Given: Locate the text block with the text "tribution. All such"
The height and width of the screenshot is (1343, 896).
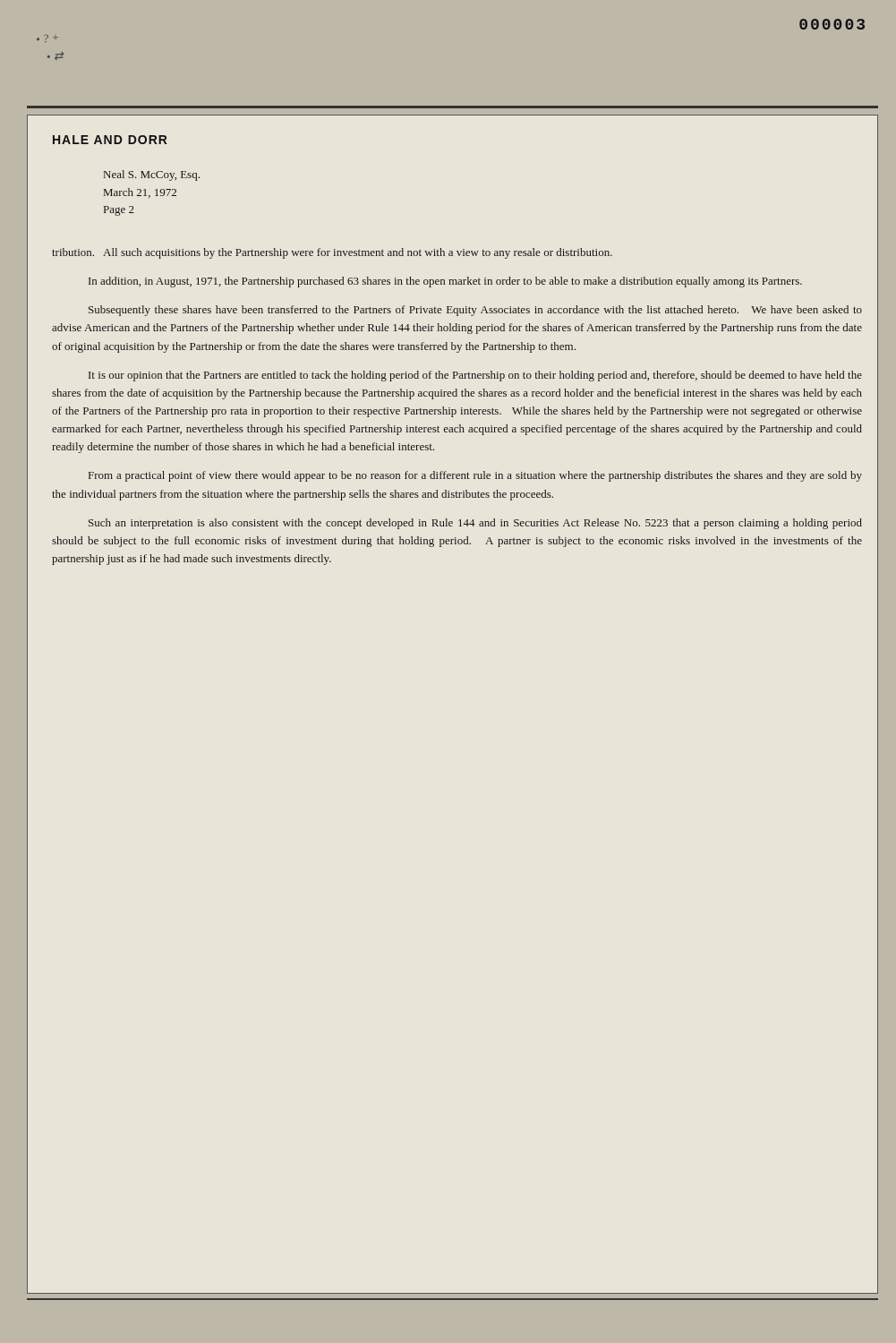Looking at the screenshot, I should coord(332,252).
